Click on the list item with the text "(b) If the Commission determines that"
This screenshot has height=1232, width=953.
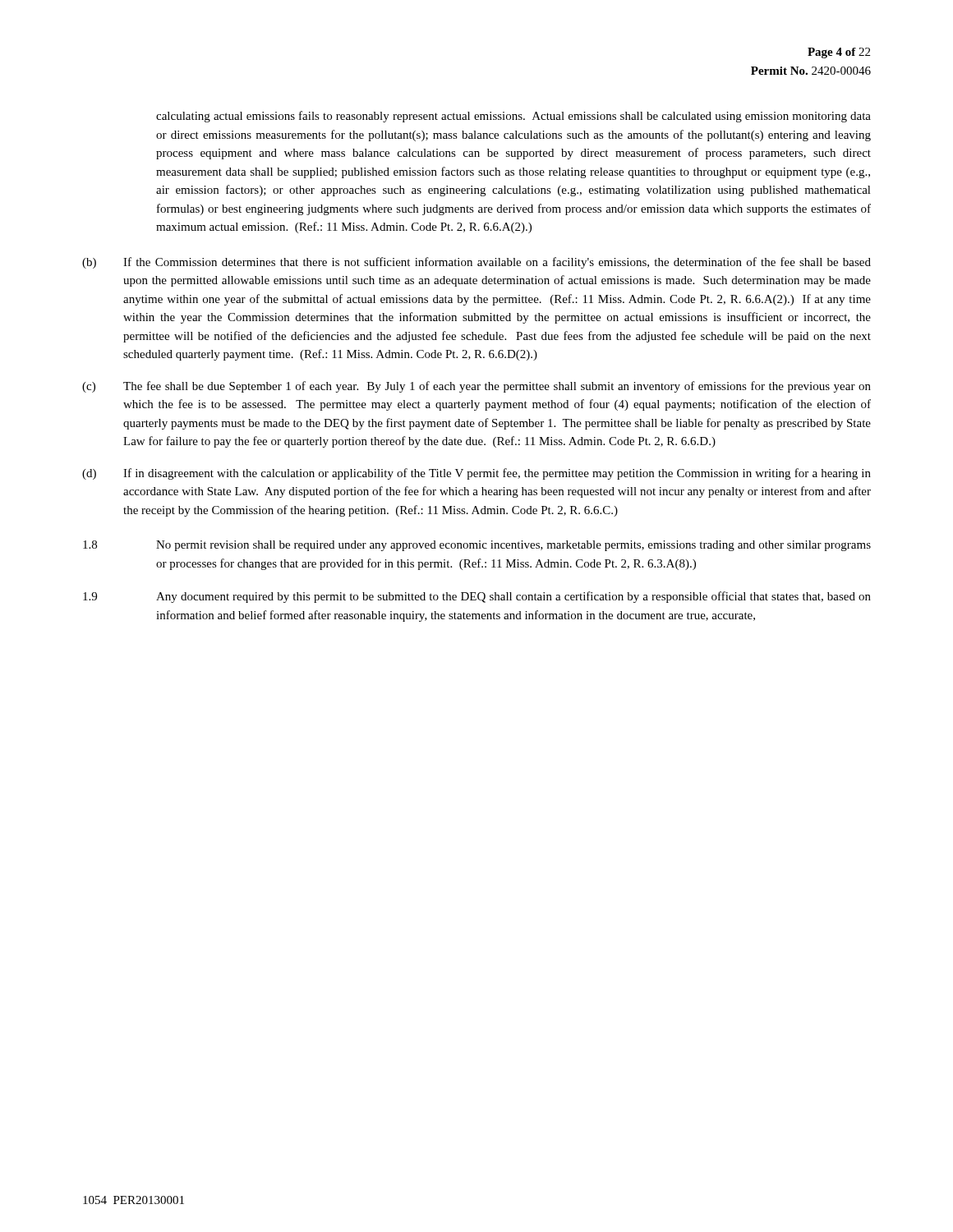pyautogui.click(x=476, y=308)
